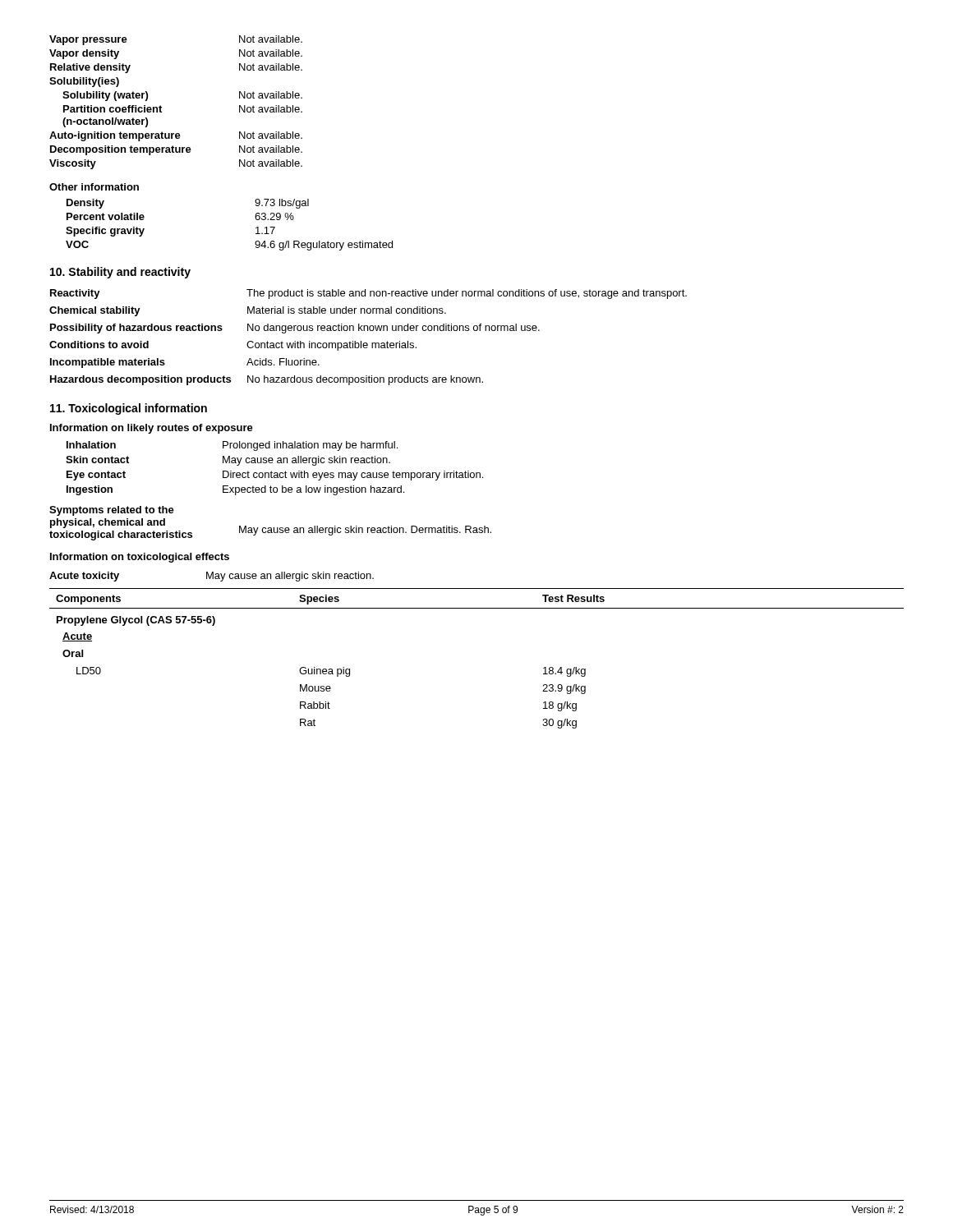Find the list item that reads "Inhalation Prolonged inhalation"
This screenshot has width=953, height=1232.
coord(232,446)
